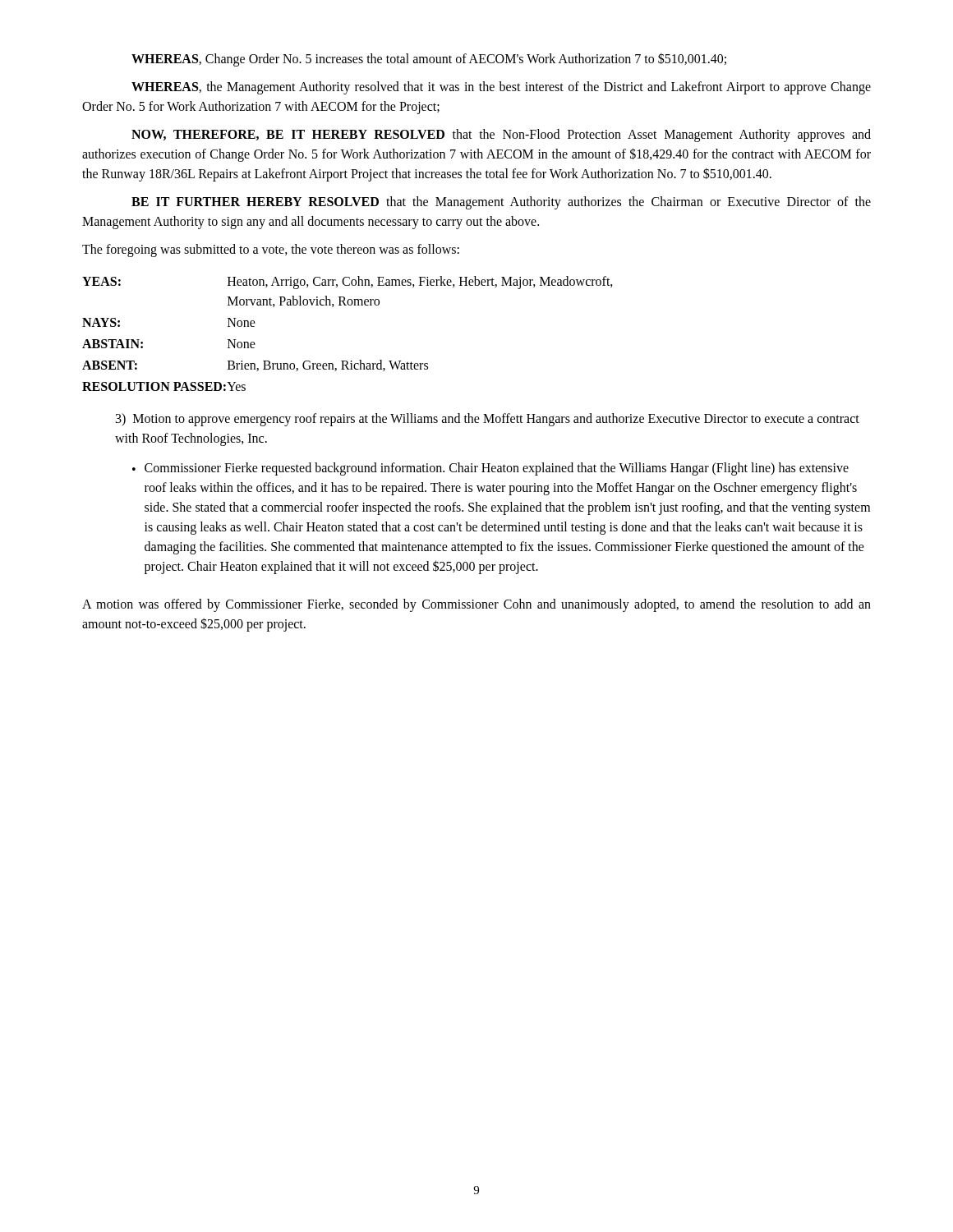Screen dimensions: 1232x953
Task: Navigate to the text starting "NOW, THEREFORE, BE IT HEREBY RESOLVED that"
Action: (476, 154)
